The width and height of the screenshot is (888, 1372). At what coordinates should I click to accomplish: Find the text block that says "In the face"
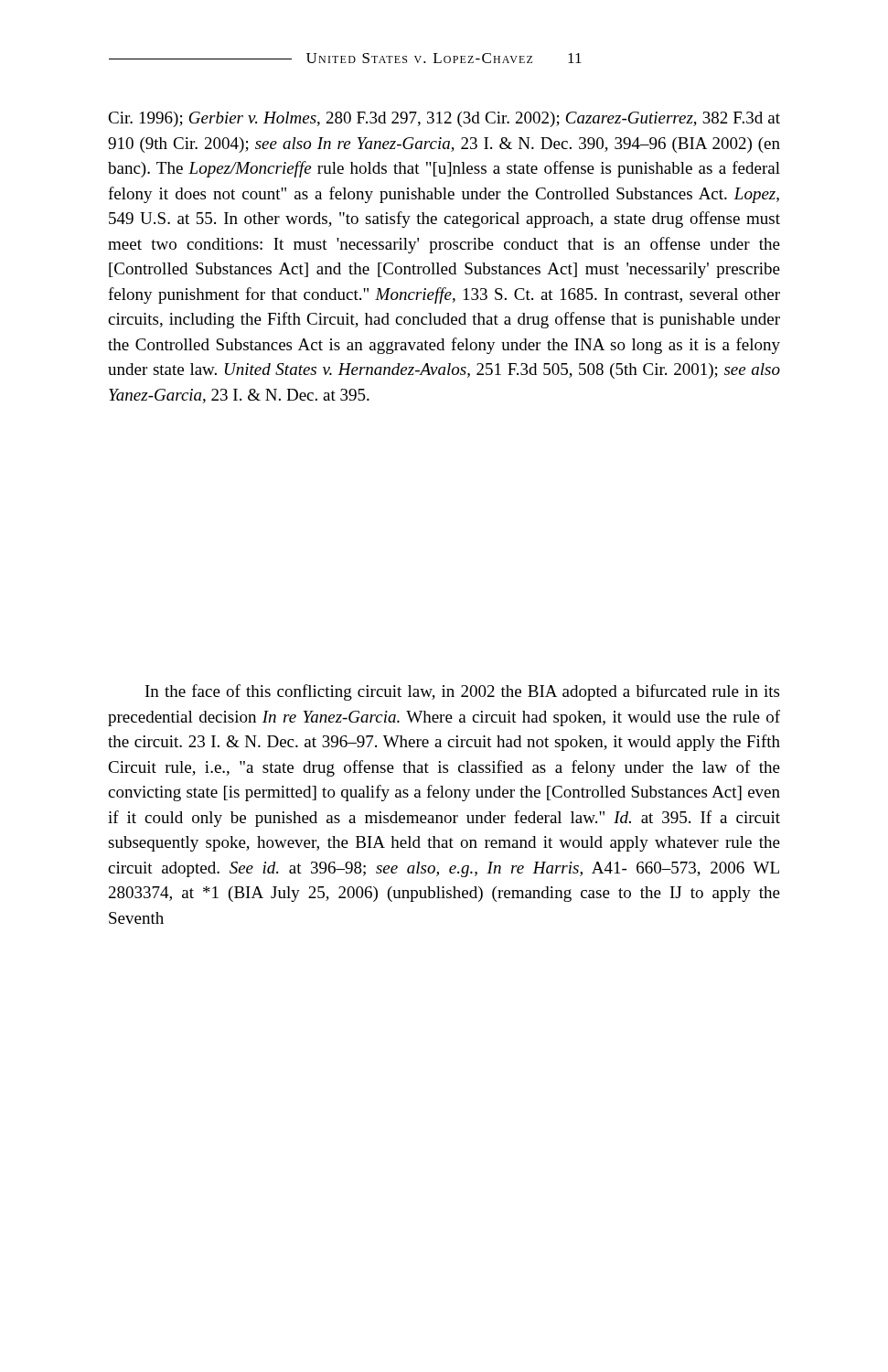coord(444,804)
